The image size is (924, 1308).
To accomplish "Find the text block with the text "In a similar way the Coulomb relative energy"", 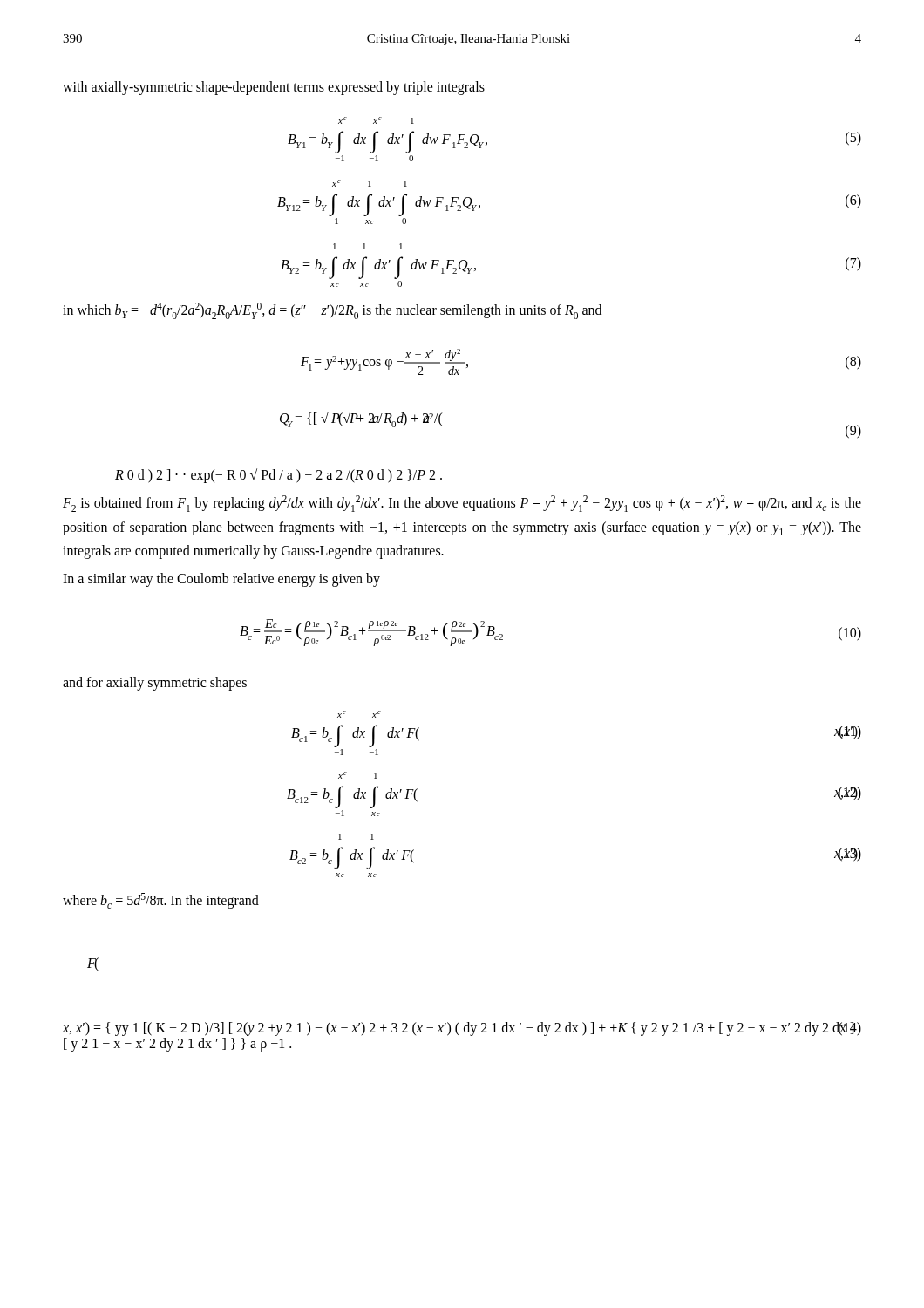I will [221, 579].
